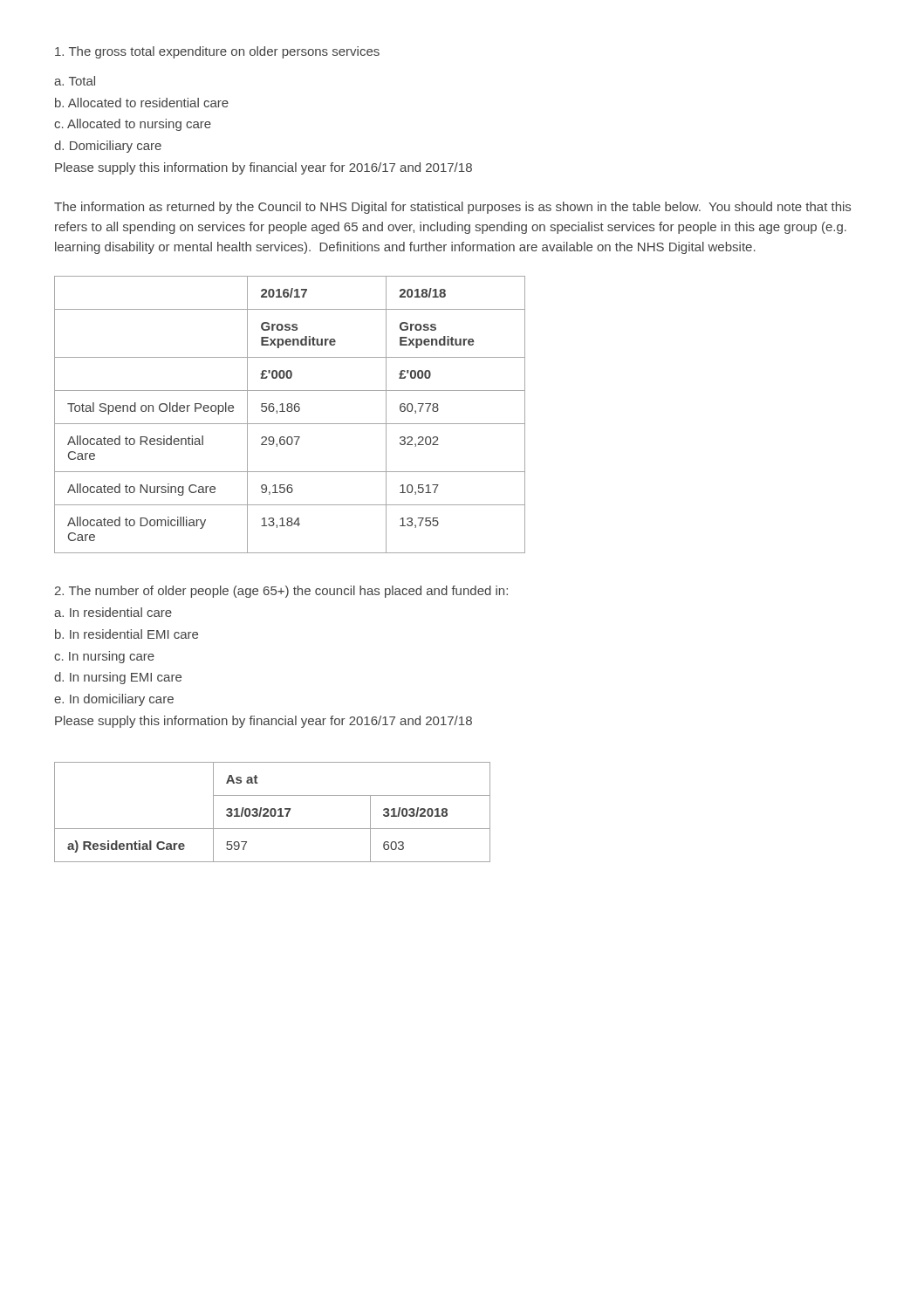The image size is (924, 1309).
Task: Click where it says "a. Total"
Action: (x=75, y=81)
